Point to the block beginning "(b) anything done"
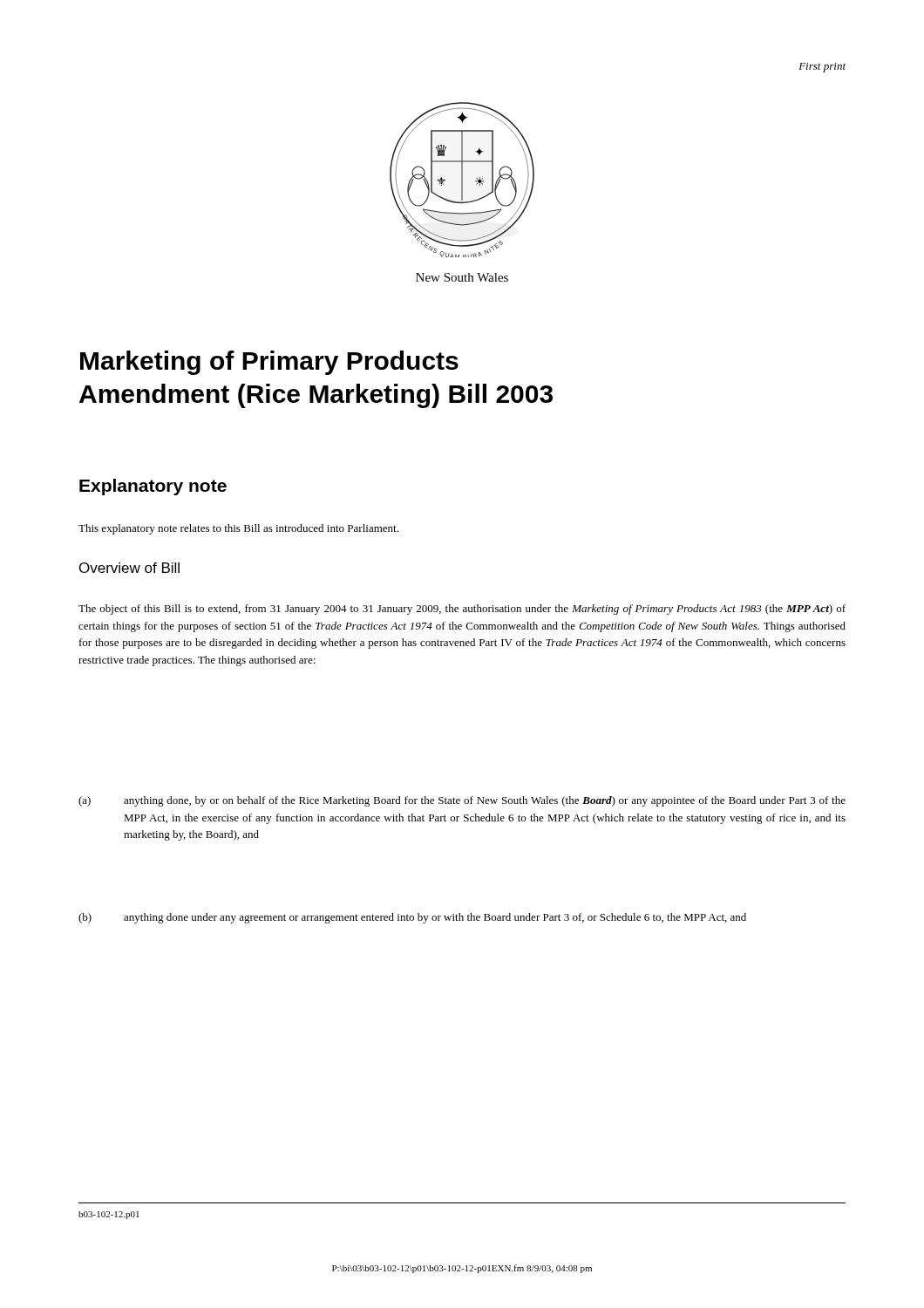This screenshot has width=924, height=1308. [462, 917]
